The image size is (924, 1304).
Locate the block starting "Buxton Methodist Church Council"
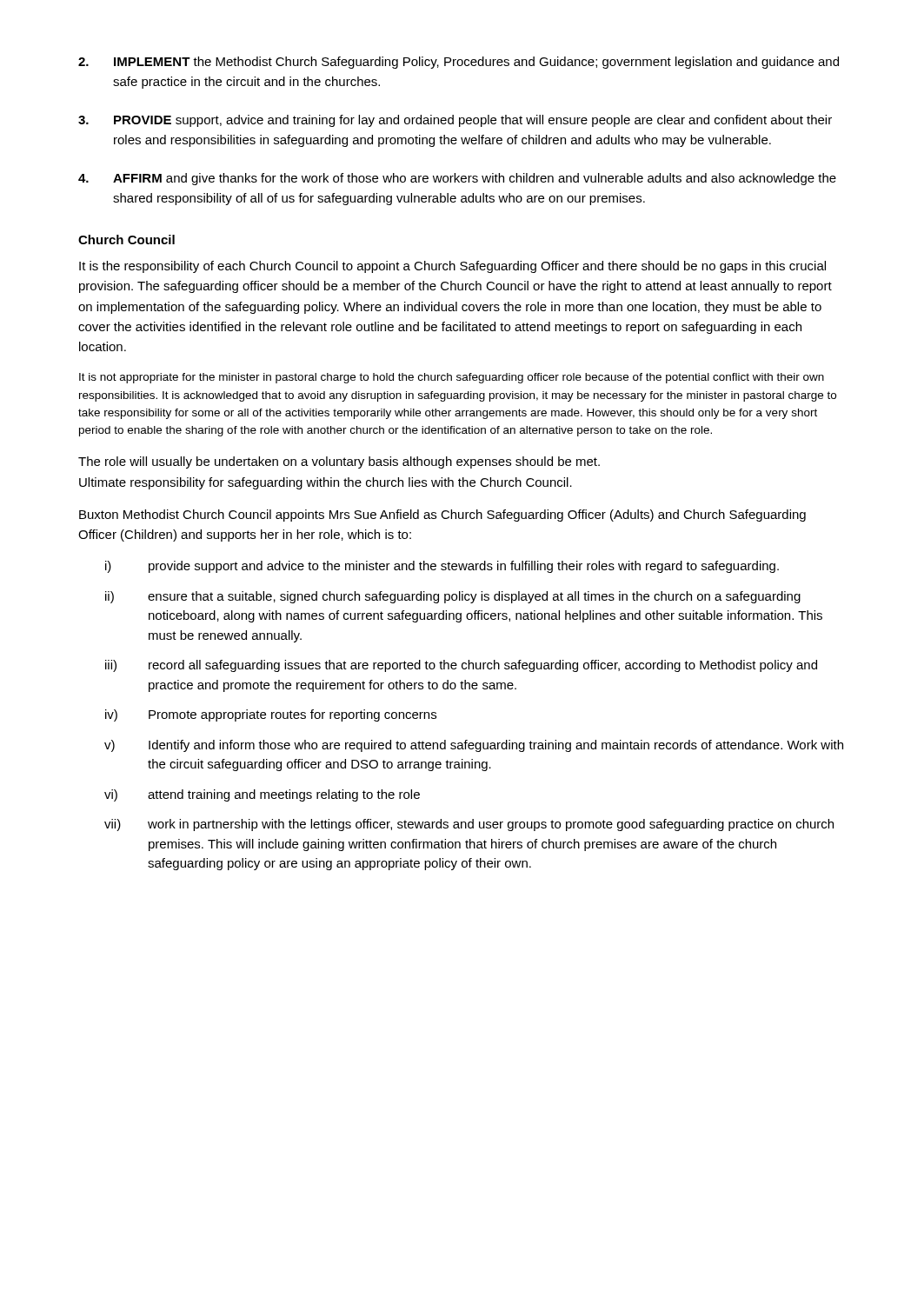tap(442, 524)
